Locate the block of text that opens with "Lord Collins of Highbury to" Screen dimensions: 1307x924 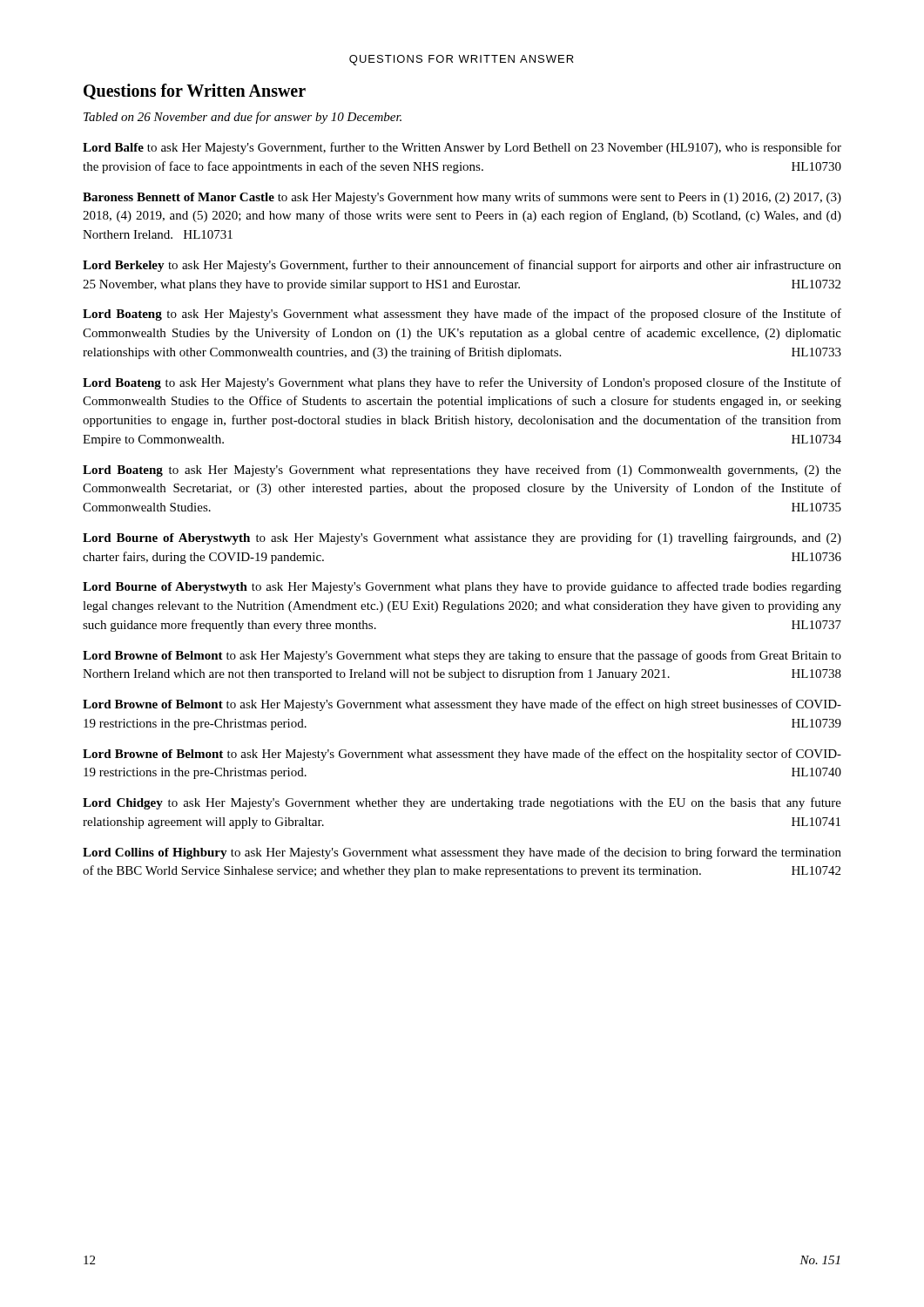462,863
